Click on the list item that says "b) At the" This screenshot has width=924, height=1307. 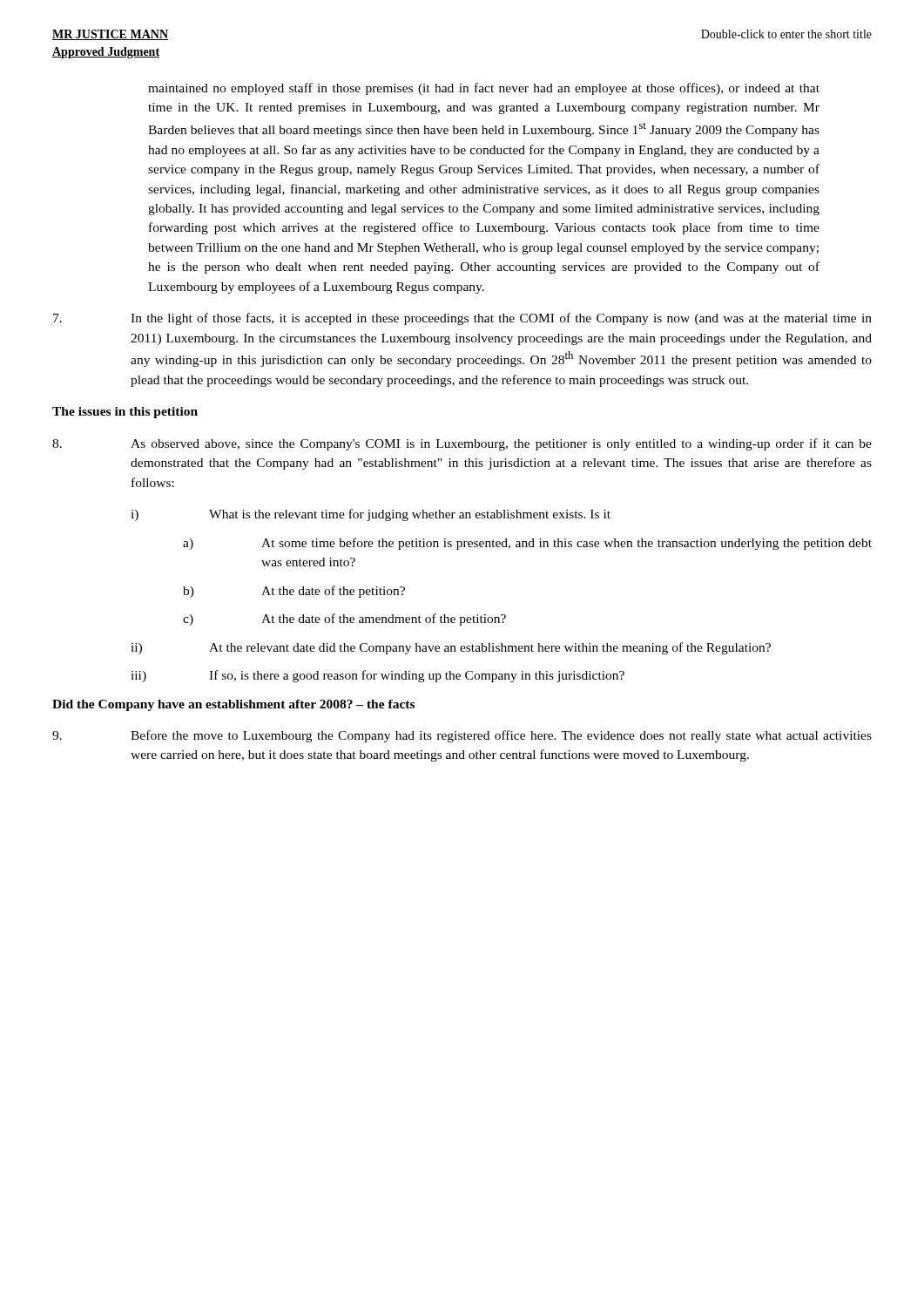(x=294, y=592)
